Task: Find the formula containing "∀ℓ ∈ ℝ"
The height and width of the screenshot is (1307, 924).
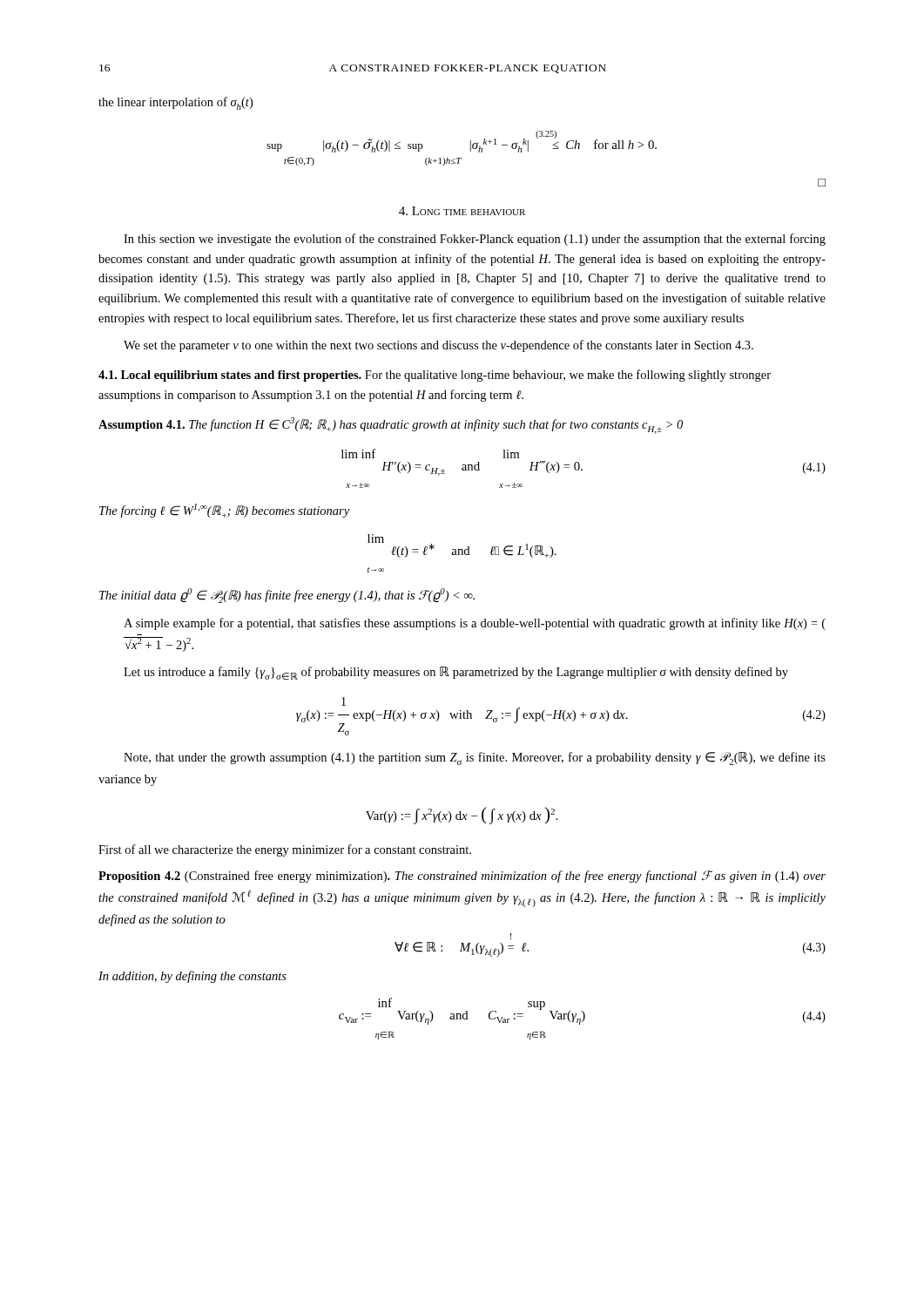Action: click(462, 948)
